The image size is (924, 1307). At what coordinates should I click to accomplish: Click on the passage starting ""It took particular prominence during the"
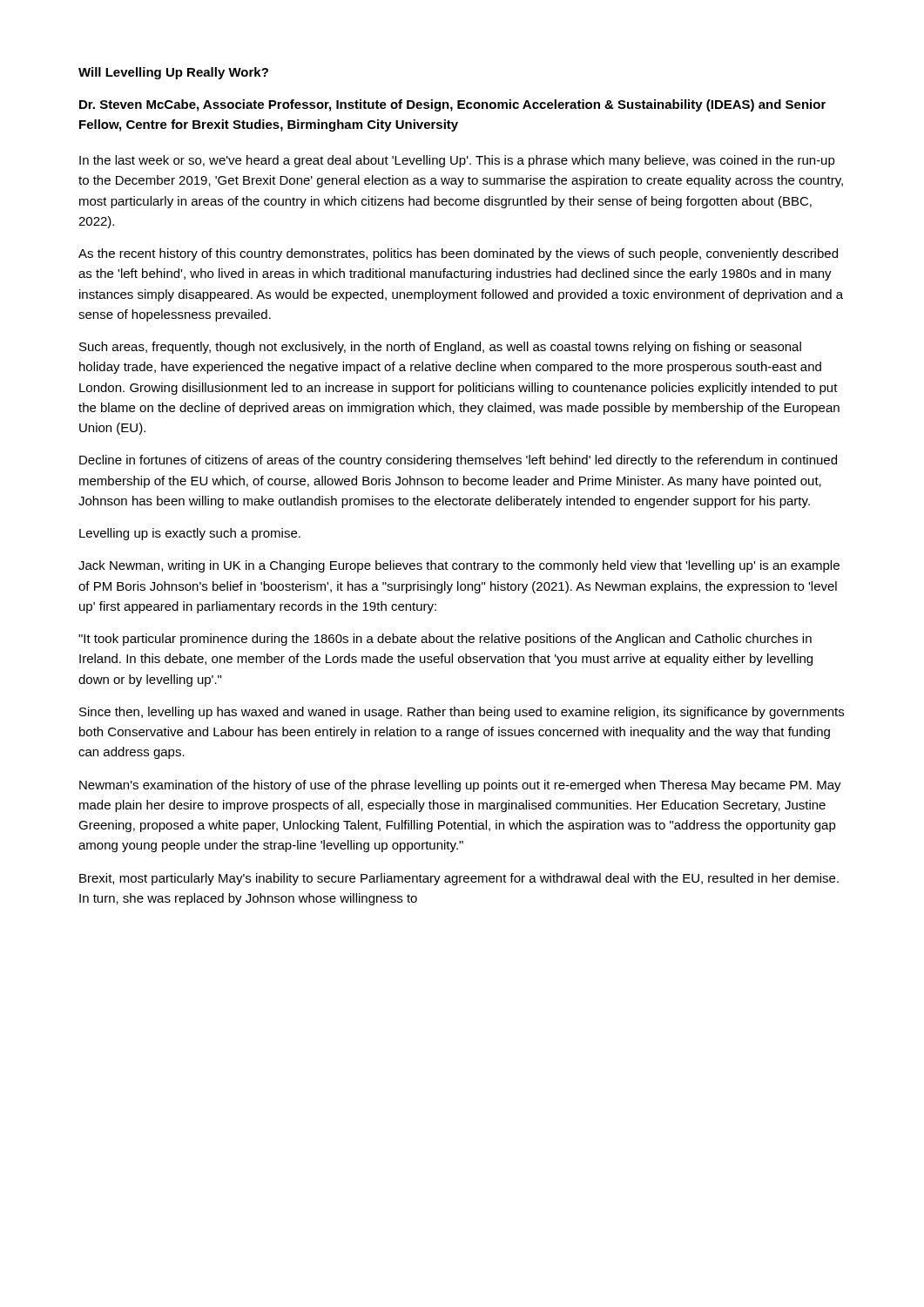(446, 659)
